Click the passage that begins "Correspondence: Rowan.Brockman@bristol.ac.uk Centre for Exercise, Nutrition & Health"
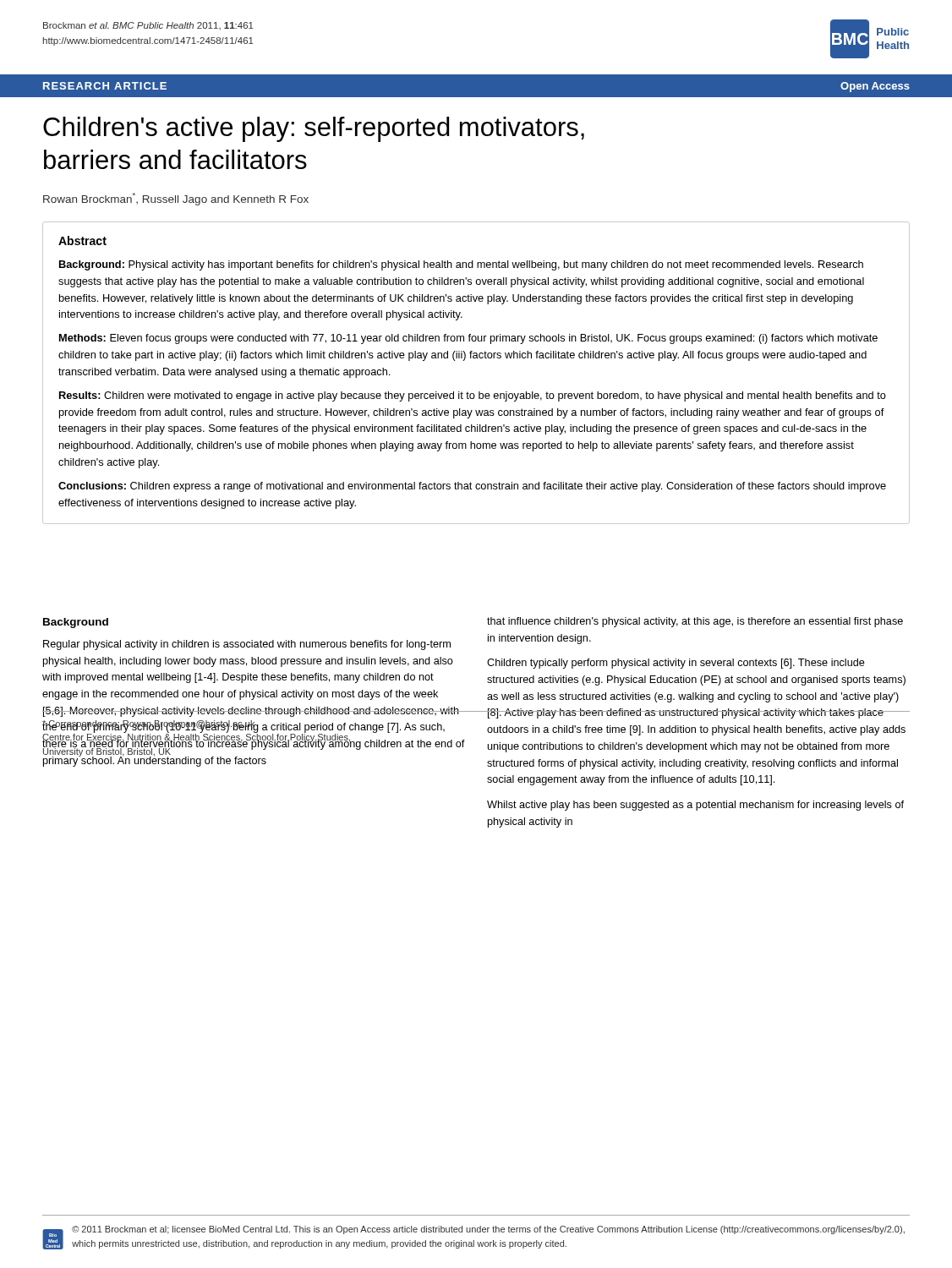Viewport: 952px width, 1268px height. click(x=197, y=737)
